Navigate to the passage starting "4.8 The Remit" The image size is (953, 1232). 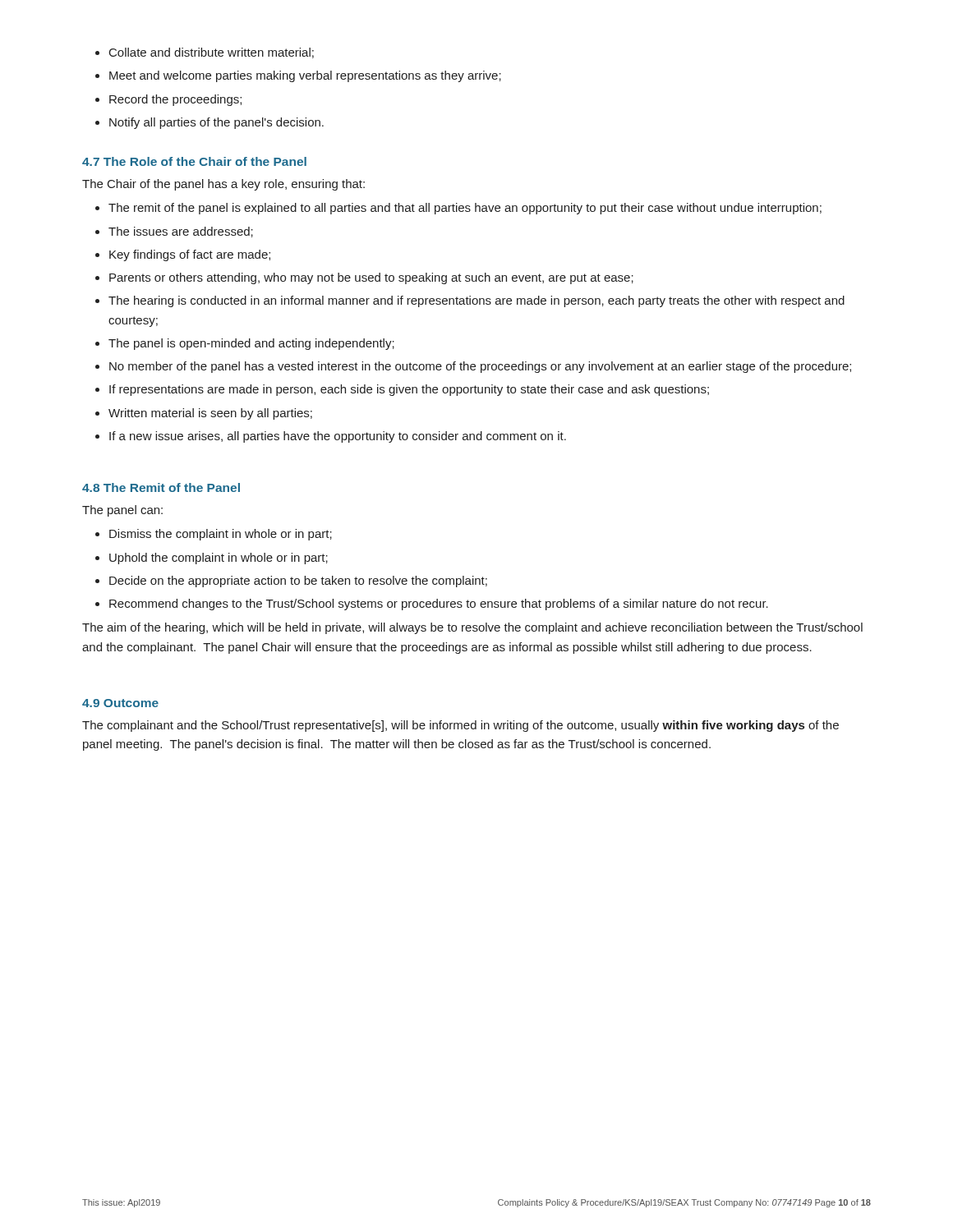point(161,487)
